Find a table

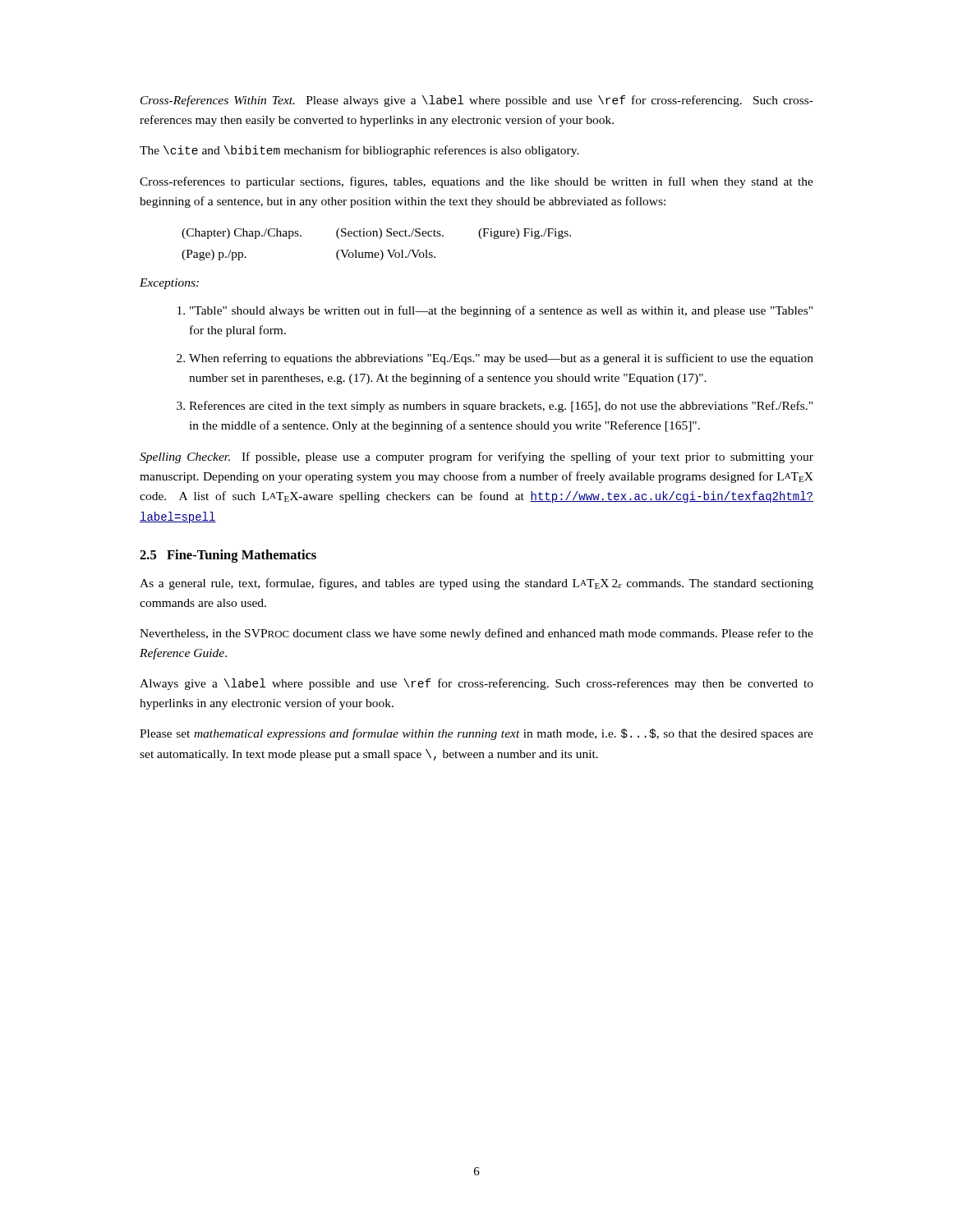[497, 243]
